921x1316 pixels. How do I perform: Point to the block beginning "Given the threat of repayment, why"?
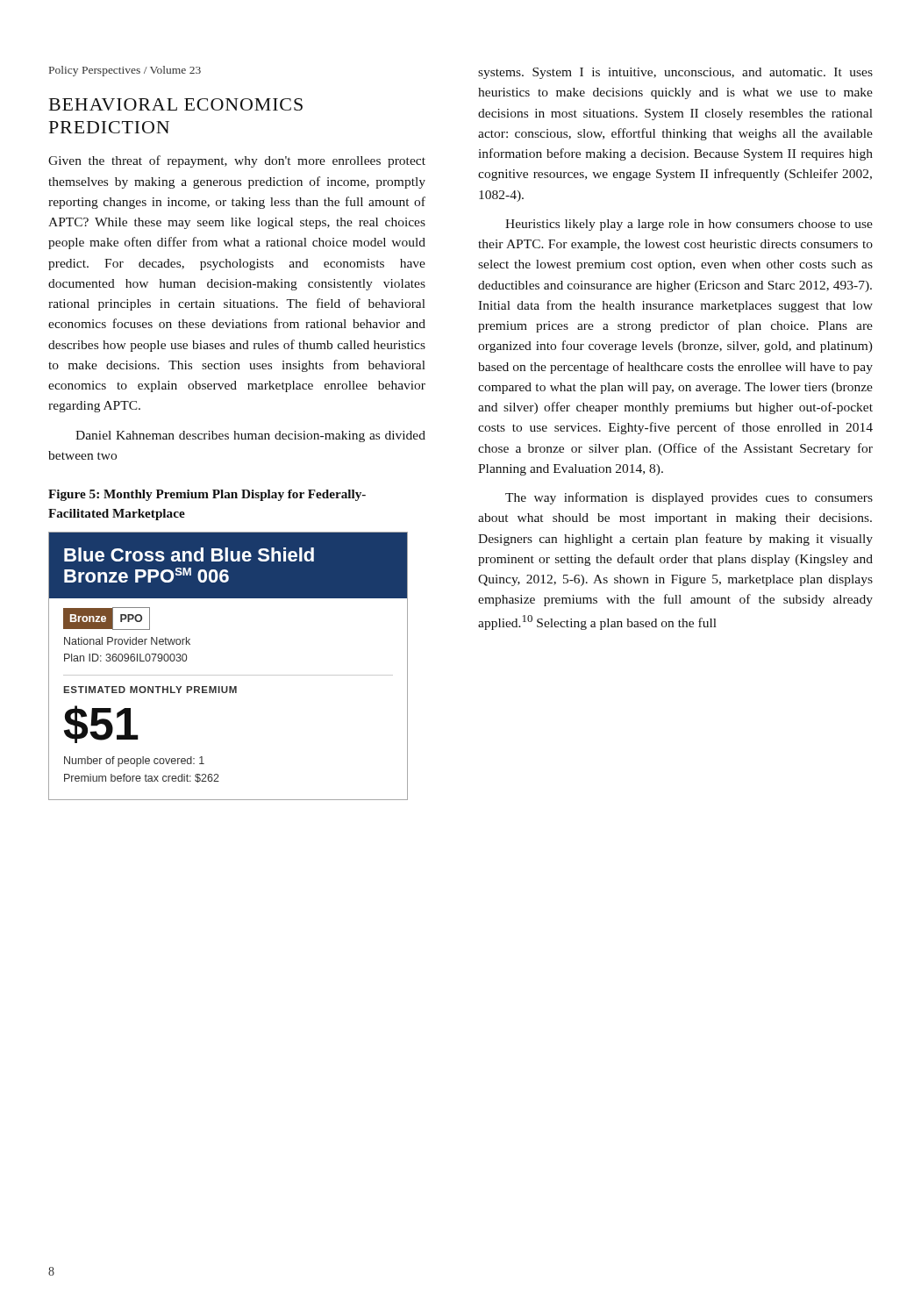(x=237, y=283)
